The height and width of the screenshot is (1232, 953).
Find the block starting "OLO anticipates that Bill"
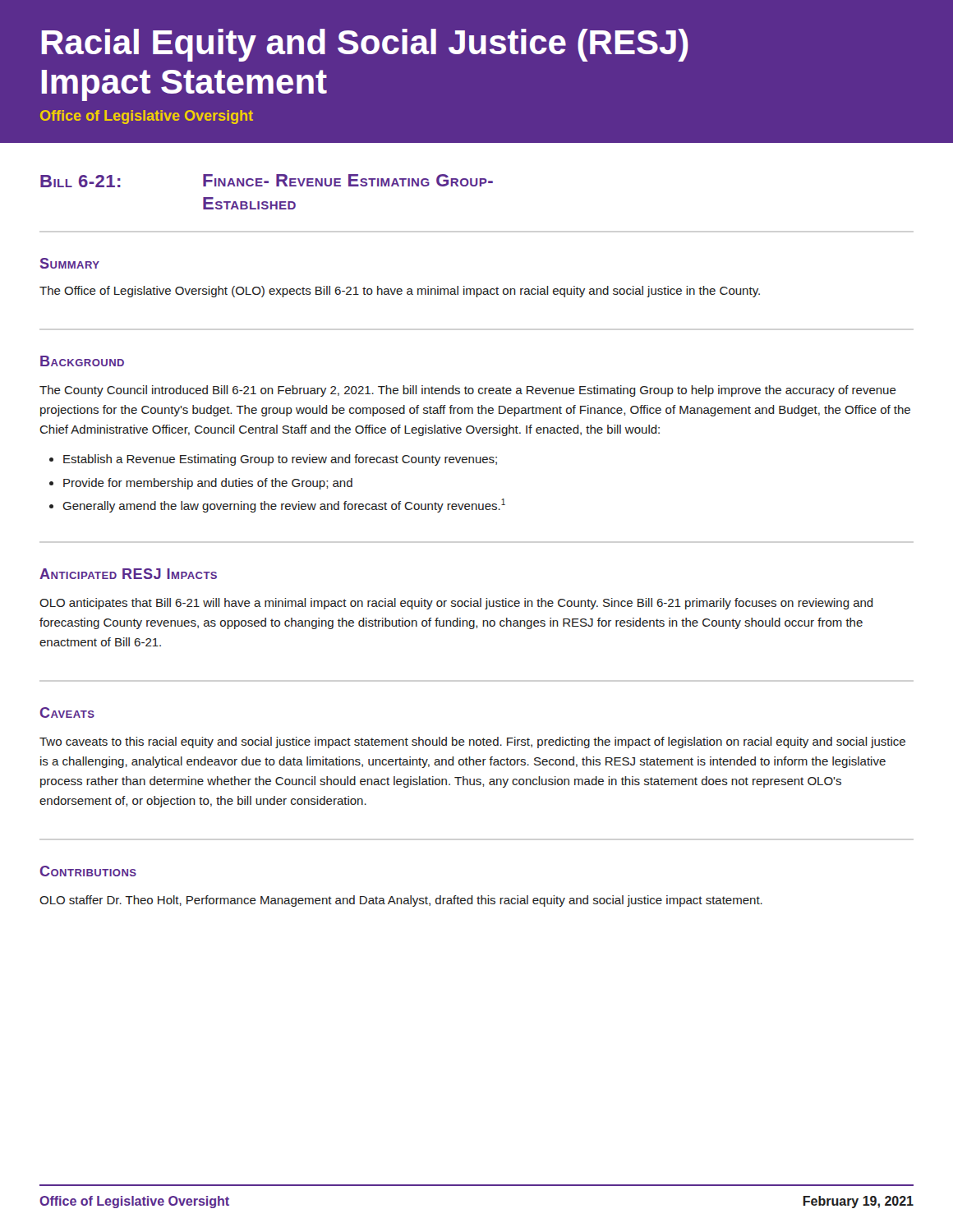pyautogui.click(x=456, y=622)
